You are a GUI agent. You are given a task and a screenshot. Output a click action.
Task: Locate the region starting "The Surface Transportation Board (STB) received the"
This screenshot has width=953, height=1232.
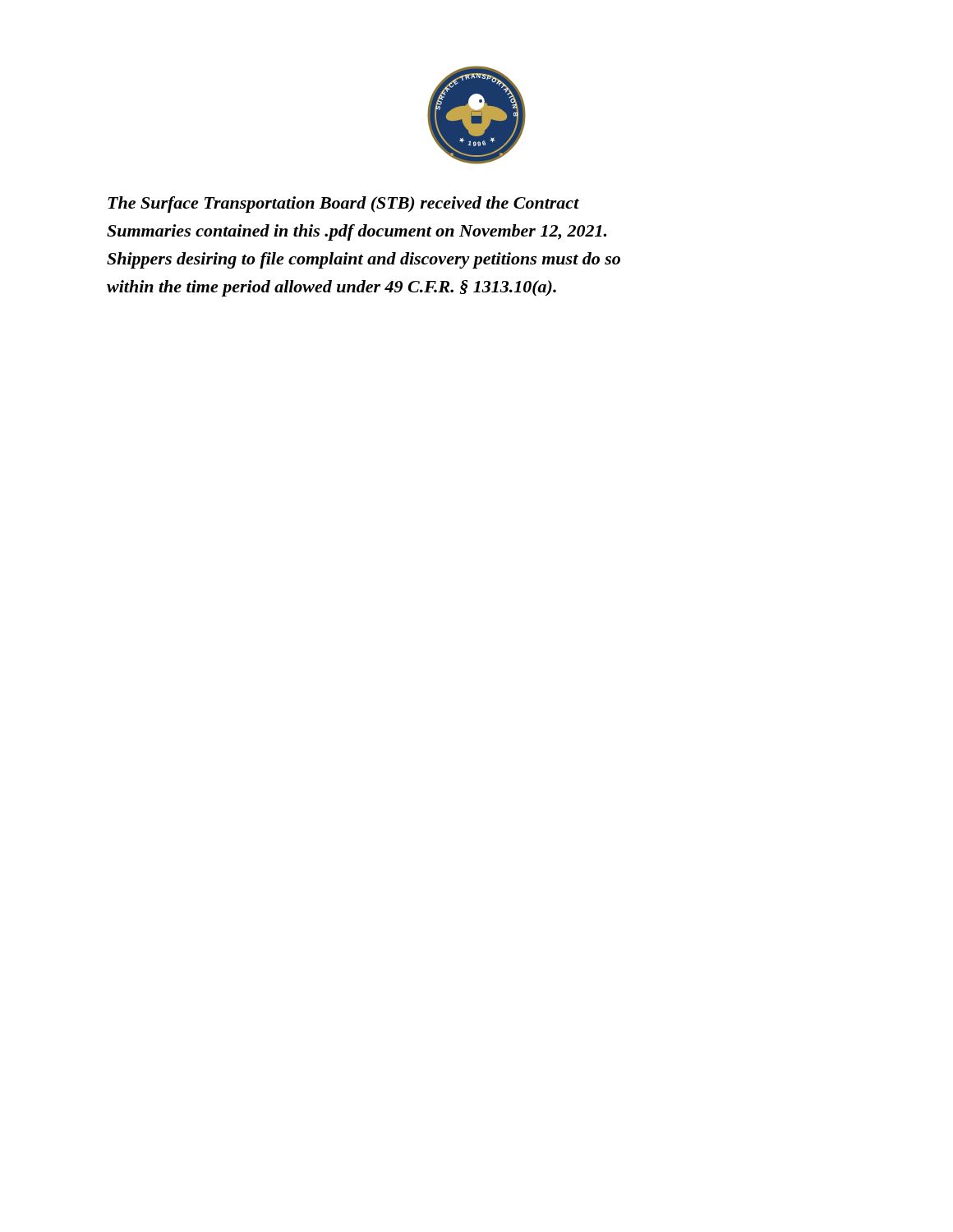click(x=386, y=245)
